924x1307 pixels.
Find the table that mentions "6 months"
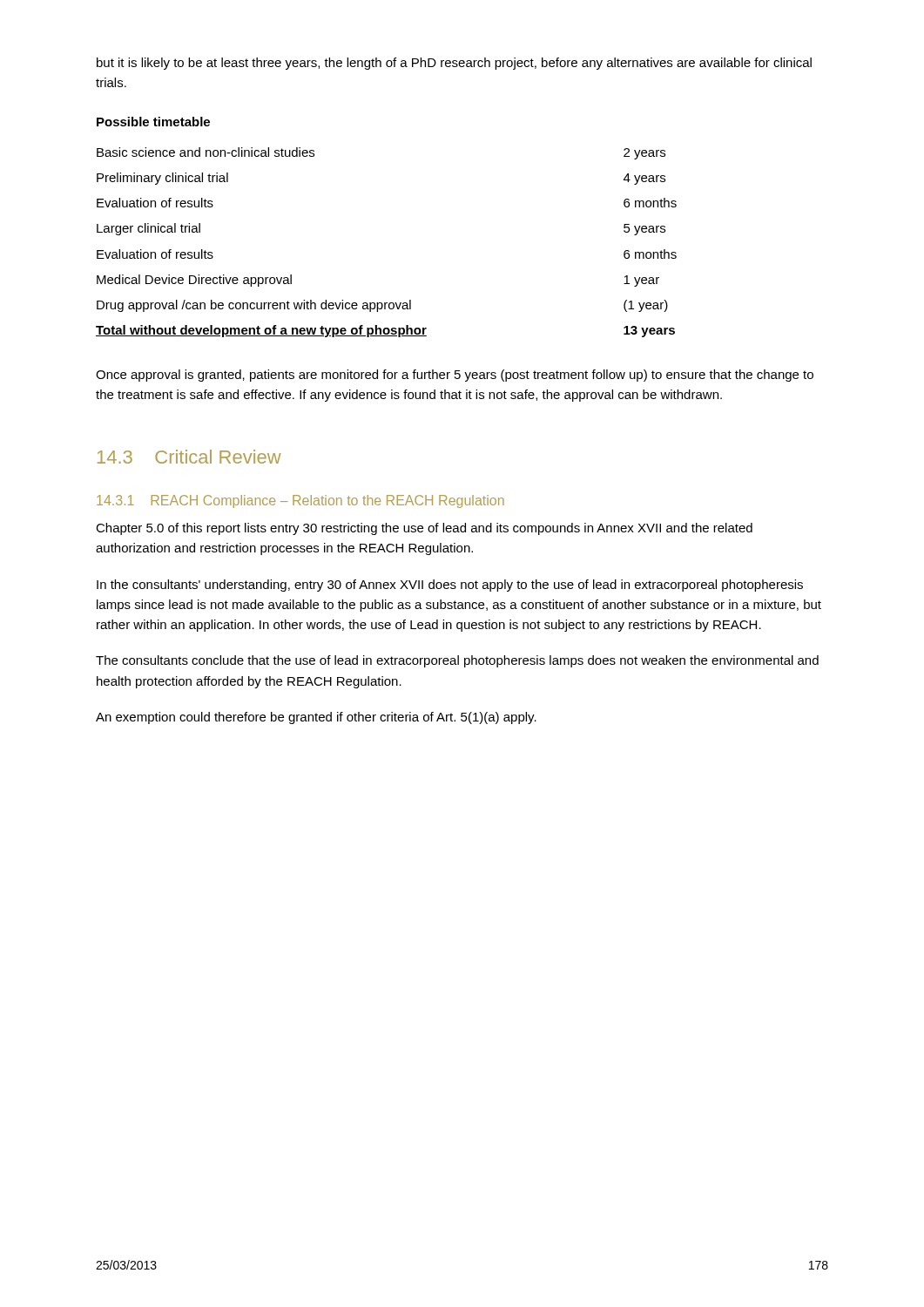pyautogui.click(x=462, y=241)
